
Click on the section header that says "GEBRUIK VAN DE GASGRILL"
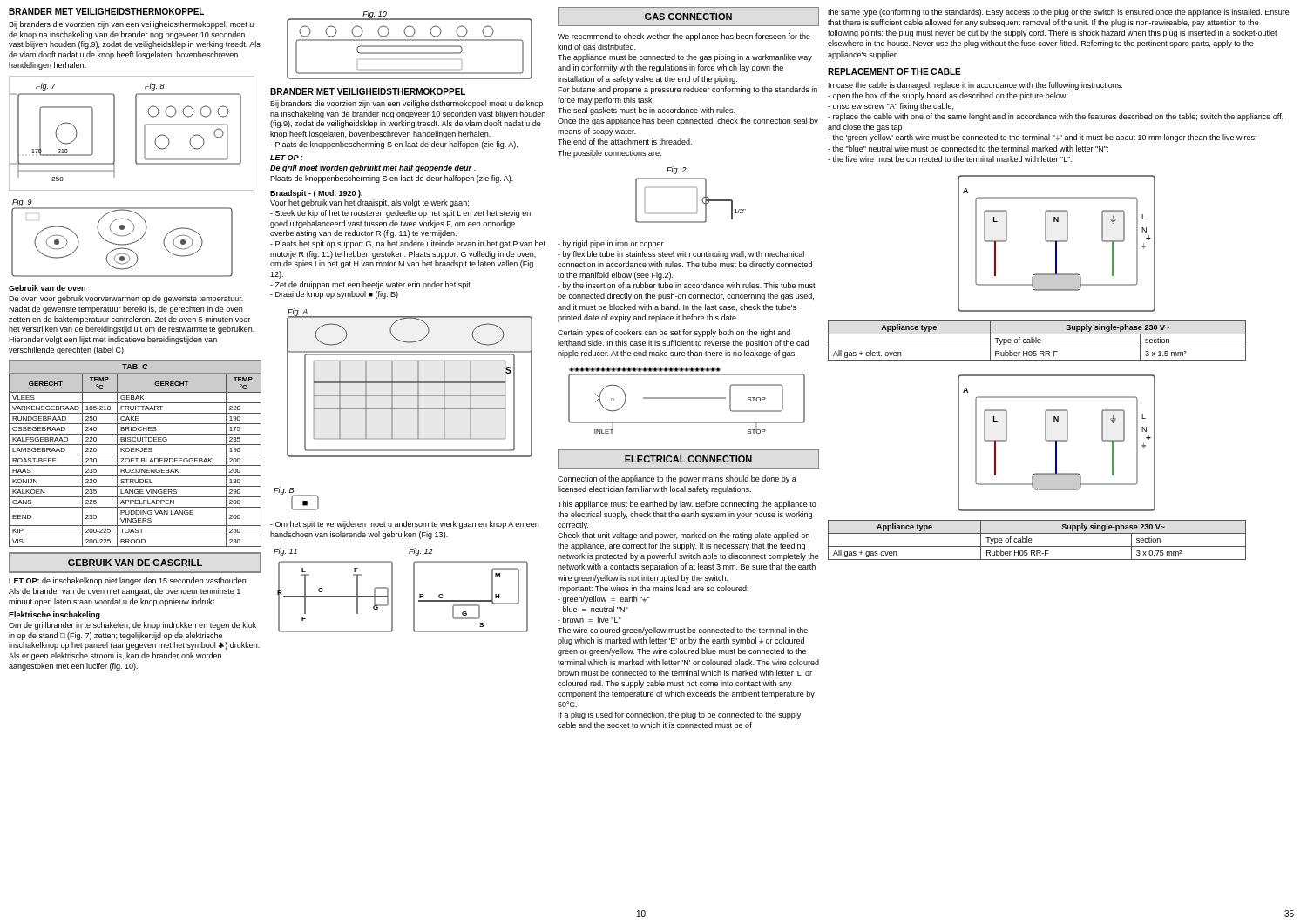point(135,563)
